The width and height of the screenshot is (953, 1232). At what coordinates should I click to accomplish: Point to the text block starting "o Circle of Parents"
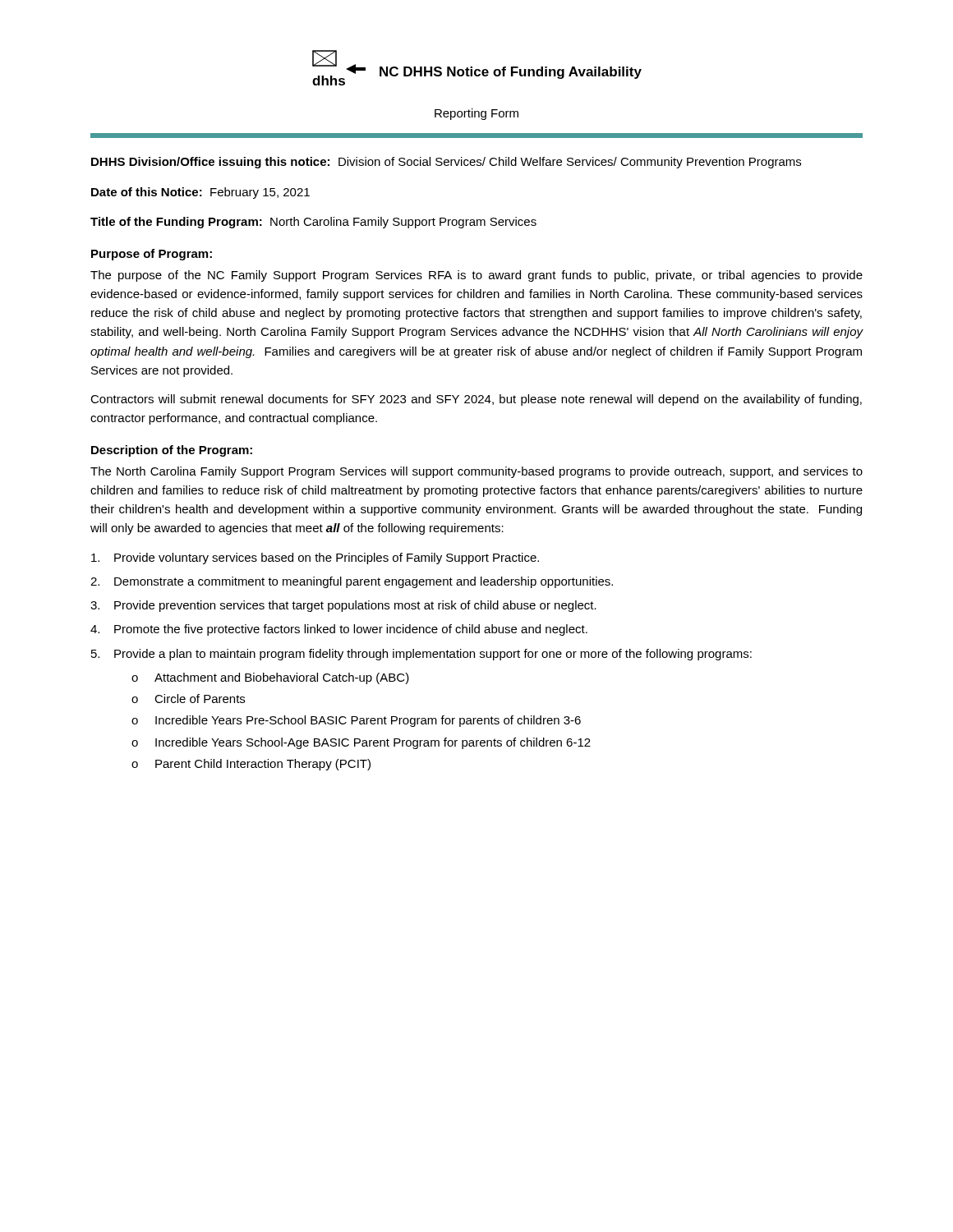[189, 699]
